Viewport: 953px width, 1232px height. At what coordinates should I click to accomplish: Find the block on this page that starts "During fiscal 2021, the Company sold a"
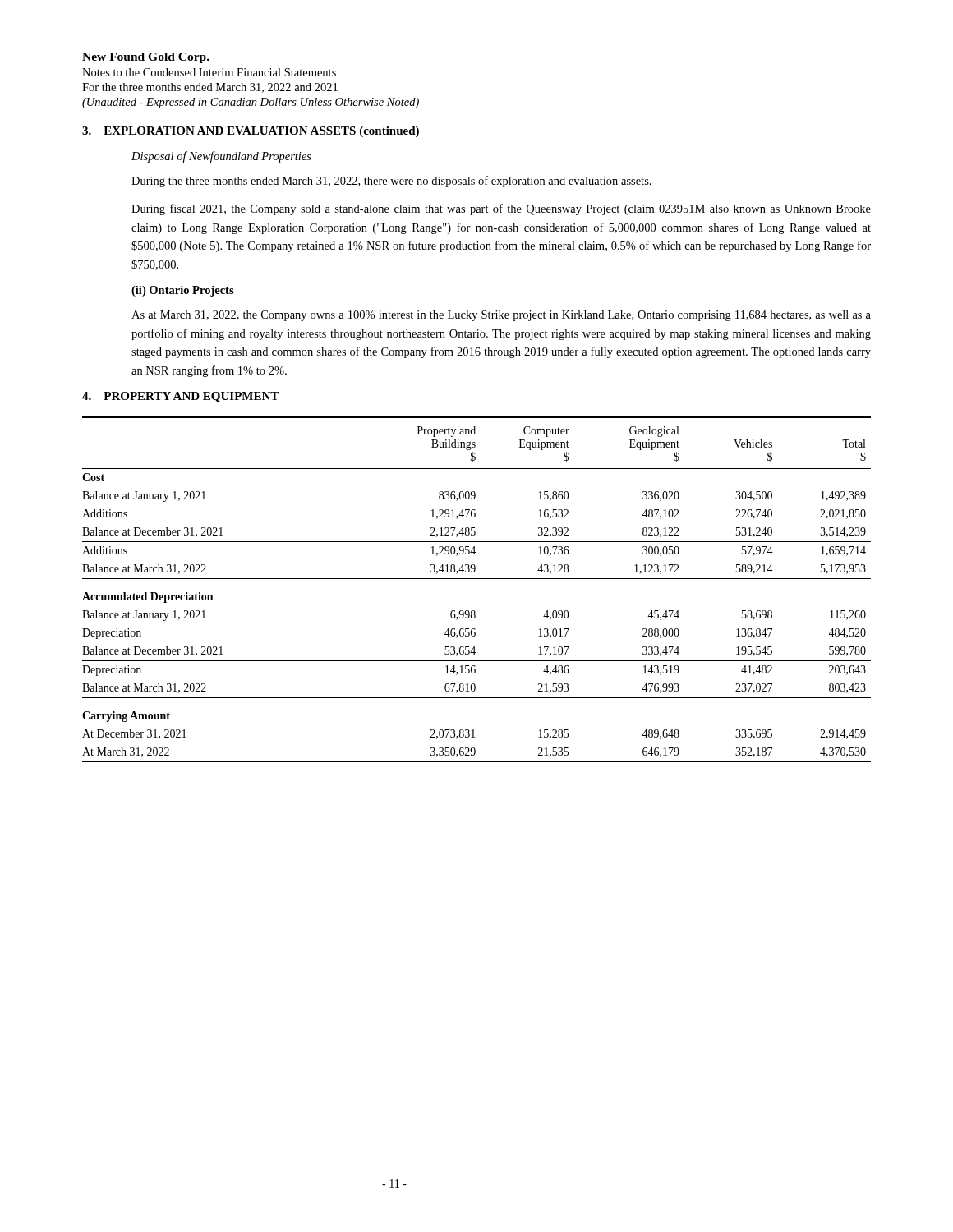501,237
